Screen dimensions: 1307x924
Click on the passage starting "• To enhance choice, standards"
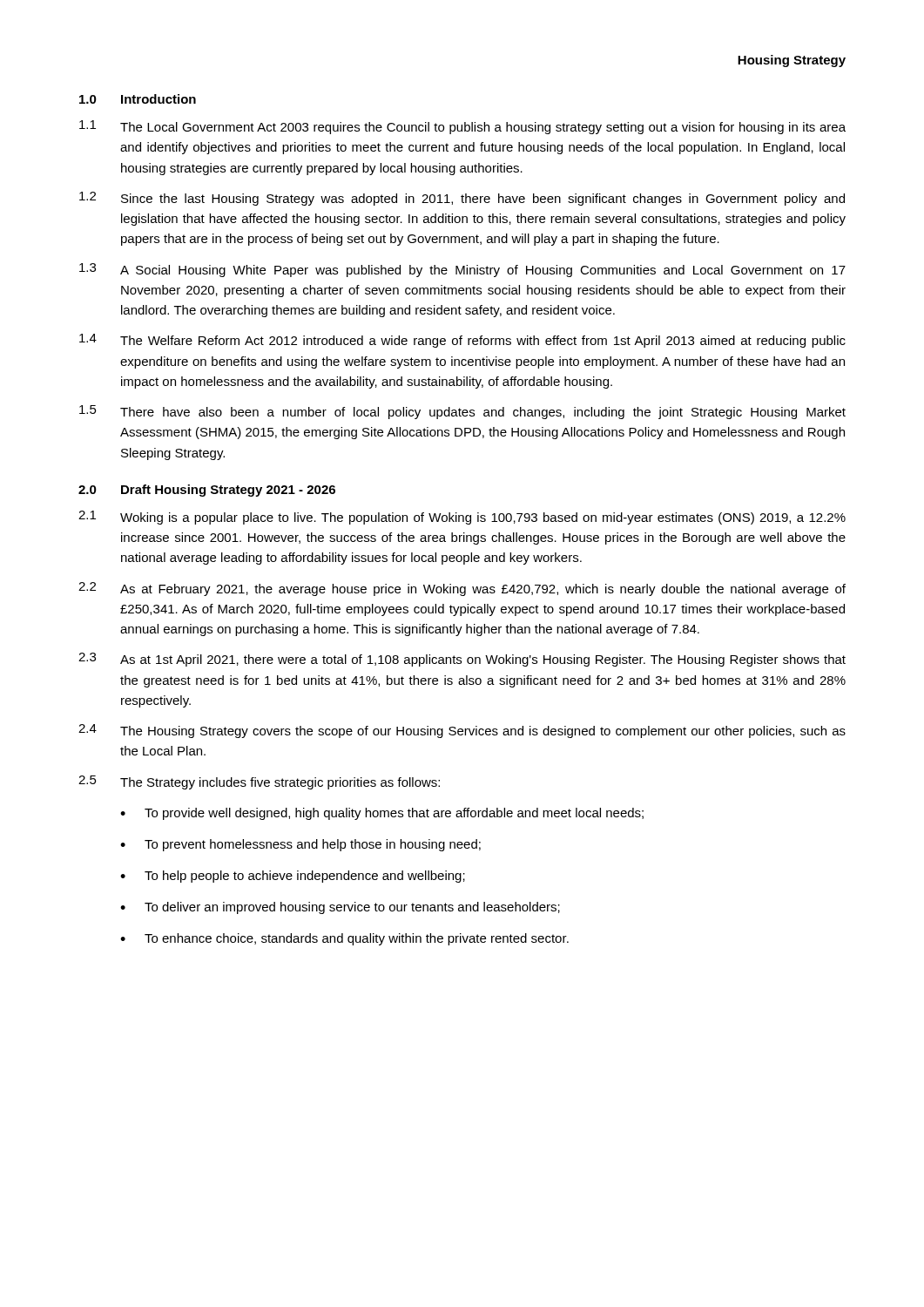point(483,939)
